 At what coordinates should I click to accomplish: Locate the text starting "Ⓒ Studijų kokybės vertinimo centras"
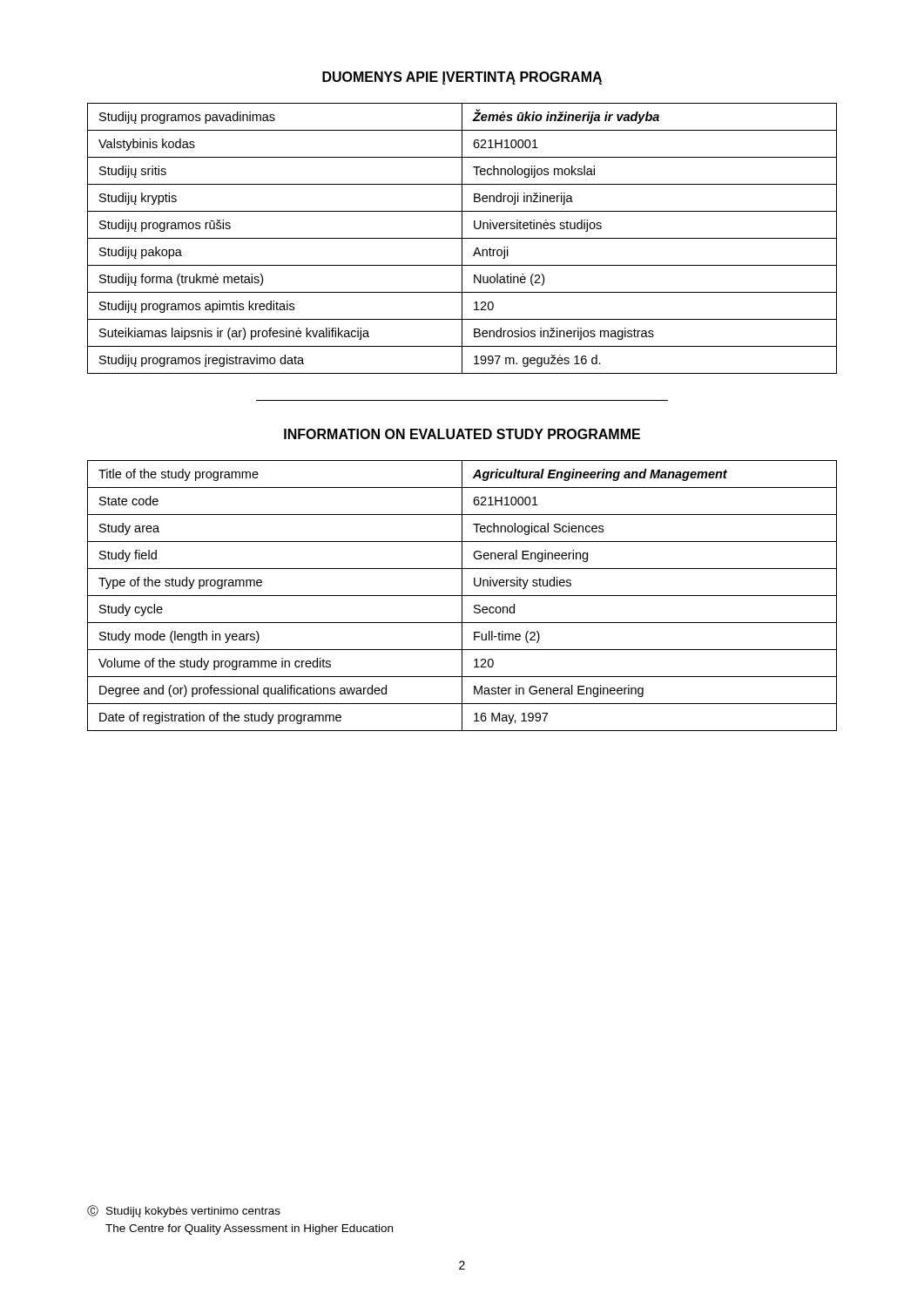(240, 1220)
